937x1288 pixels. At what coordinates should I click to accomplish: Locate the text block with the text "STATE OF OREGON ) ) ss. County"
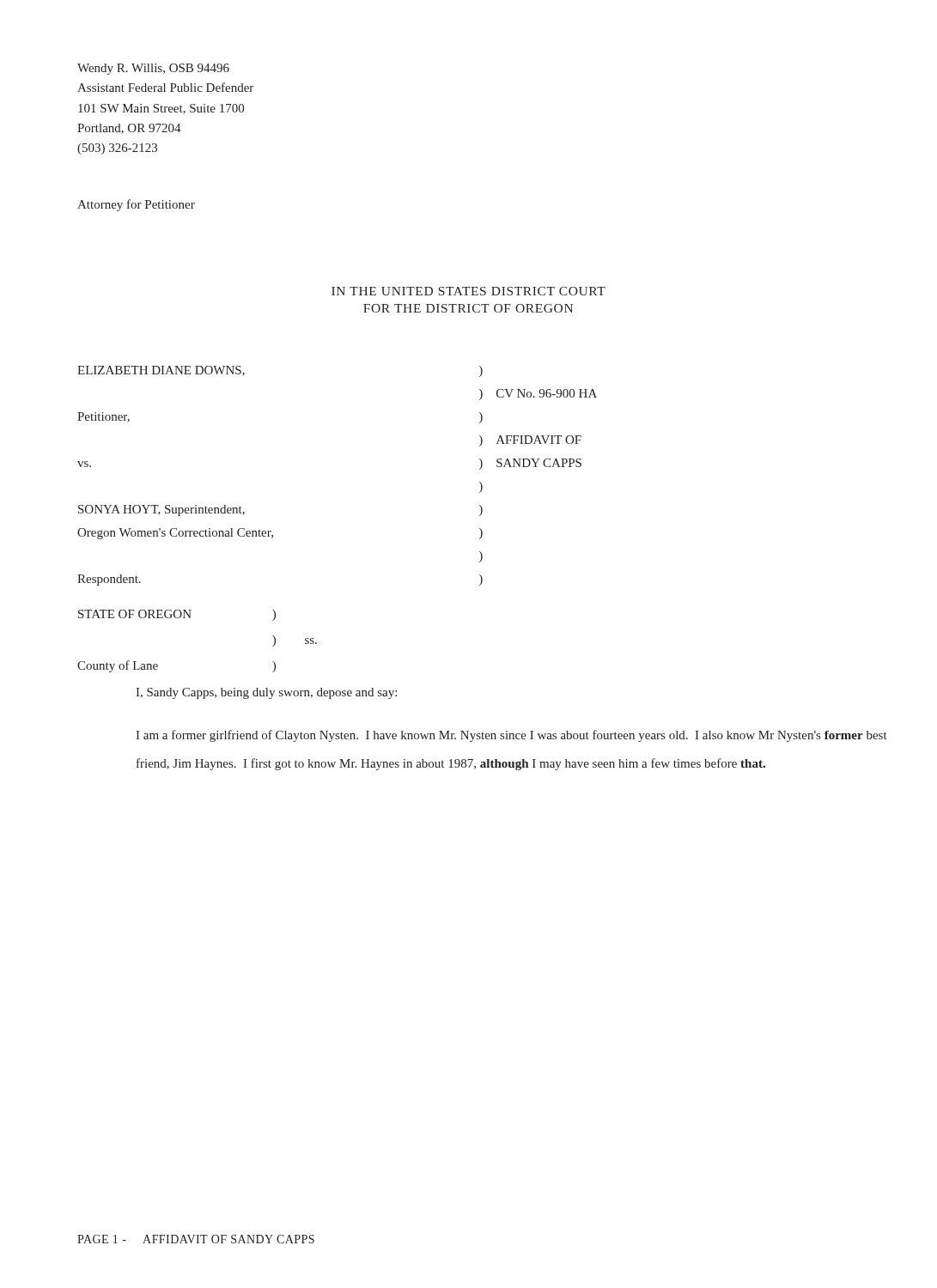177,615
